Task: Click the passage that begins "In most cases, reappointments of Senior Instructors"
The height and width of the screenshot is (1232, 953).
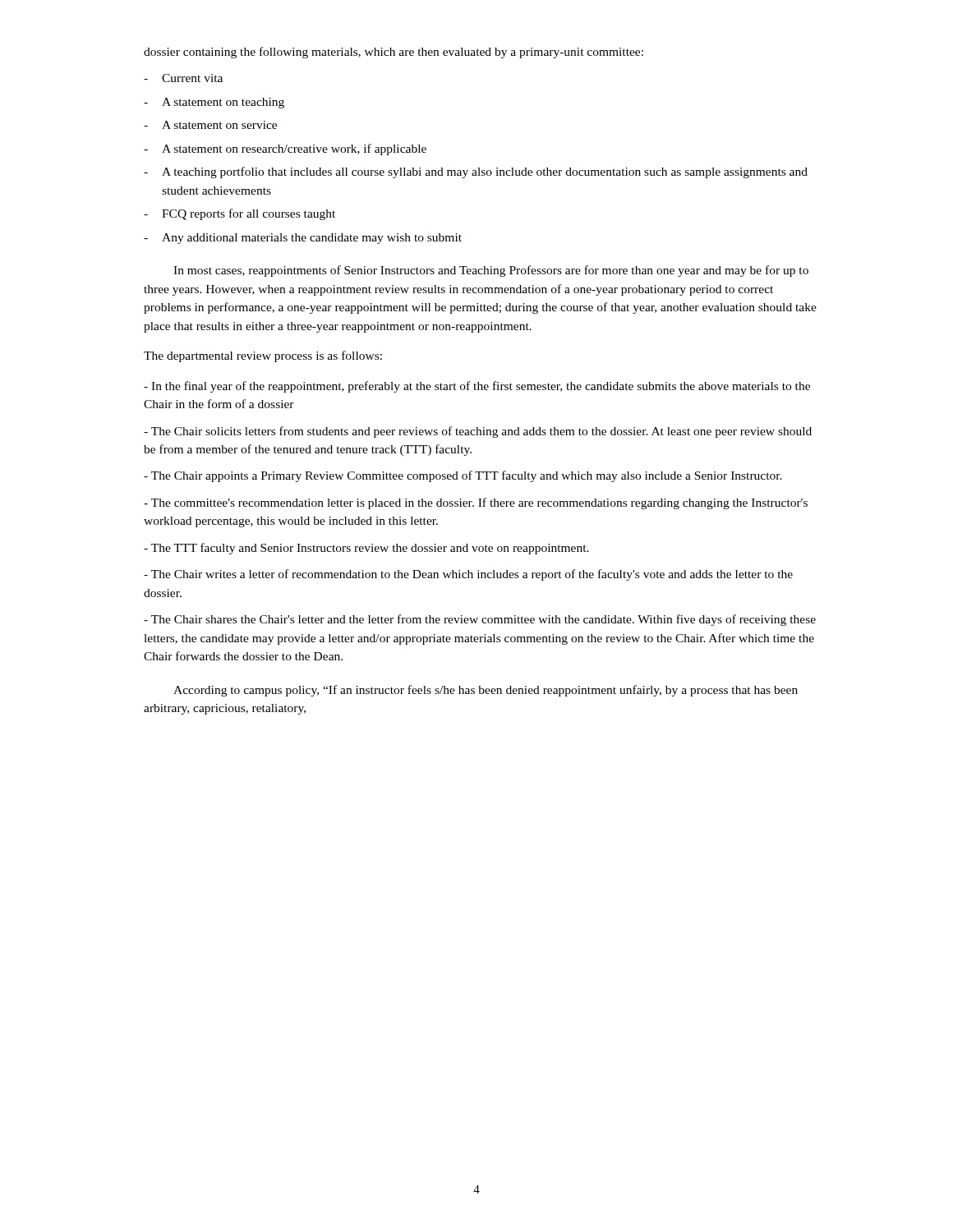Action: pyautogui.click(x=480, y=298)
